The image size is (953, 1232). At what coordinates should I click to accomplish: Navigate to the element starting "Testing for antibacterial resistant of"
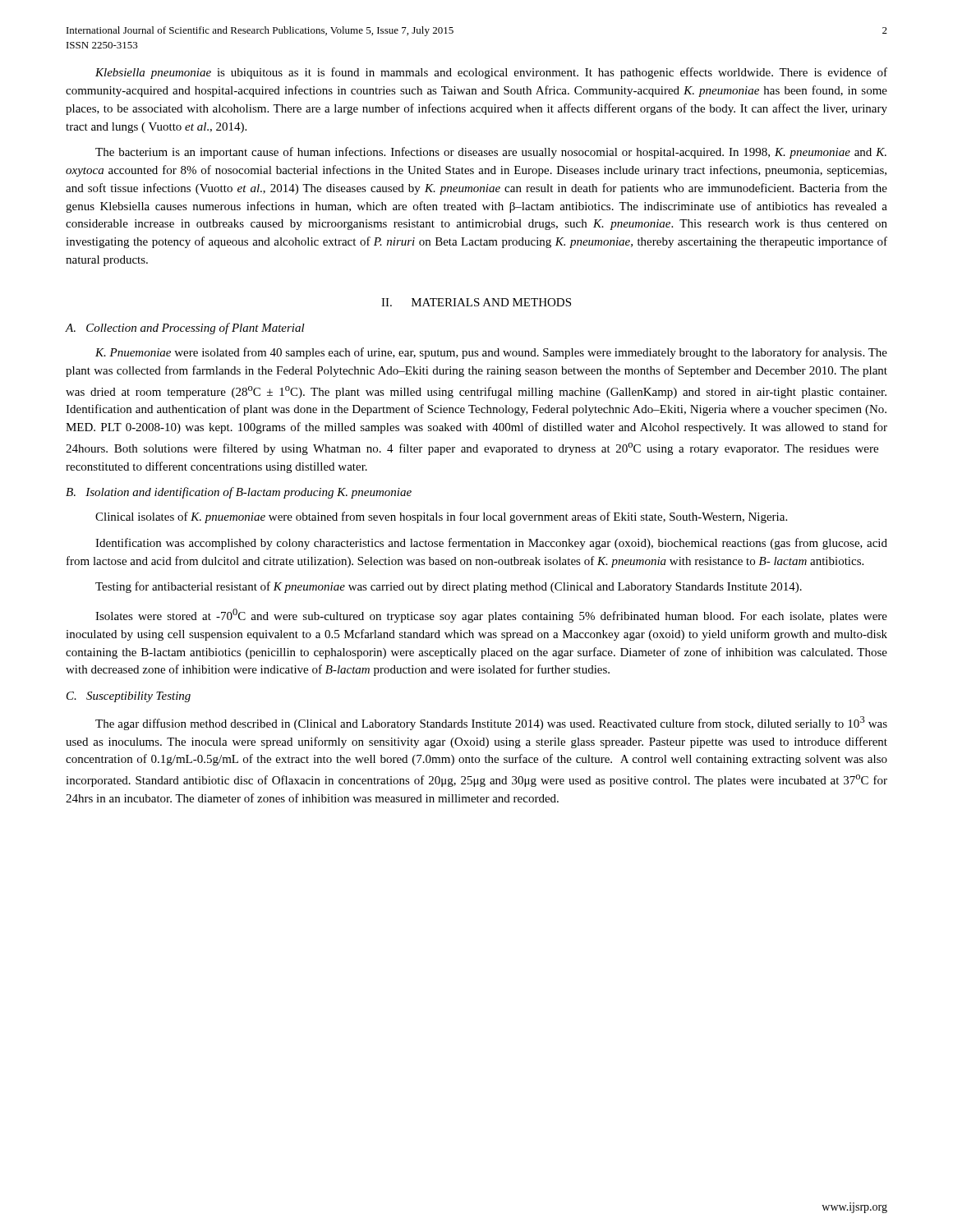(x=449, y=587)
